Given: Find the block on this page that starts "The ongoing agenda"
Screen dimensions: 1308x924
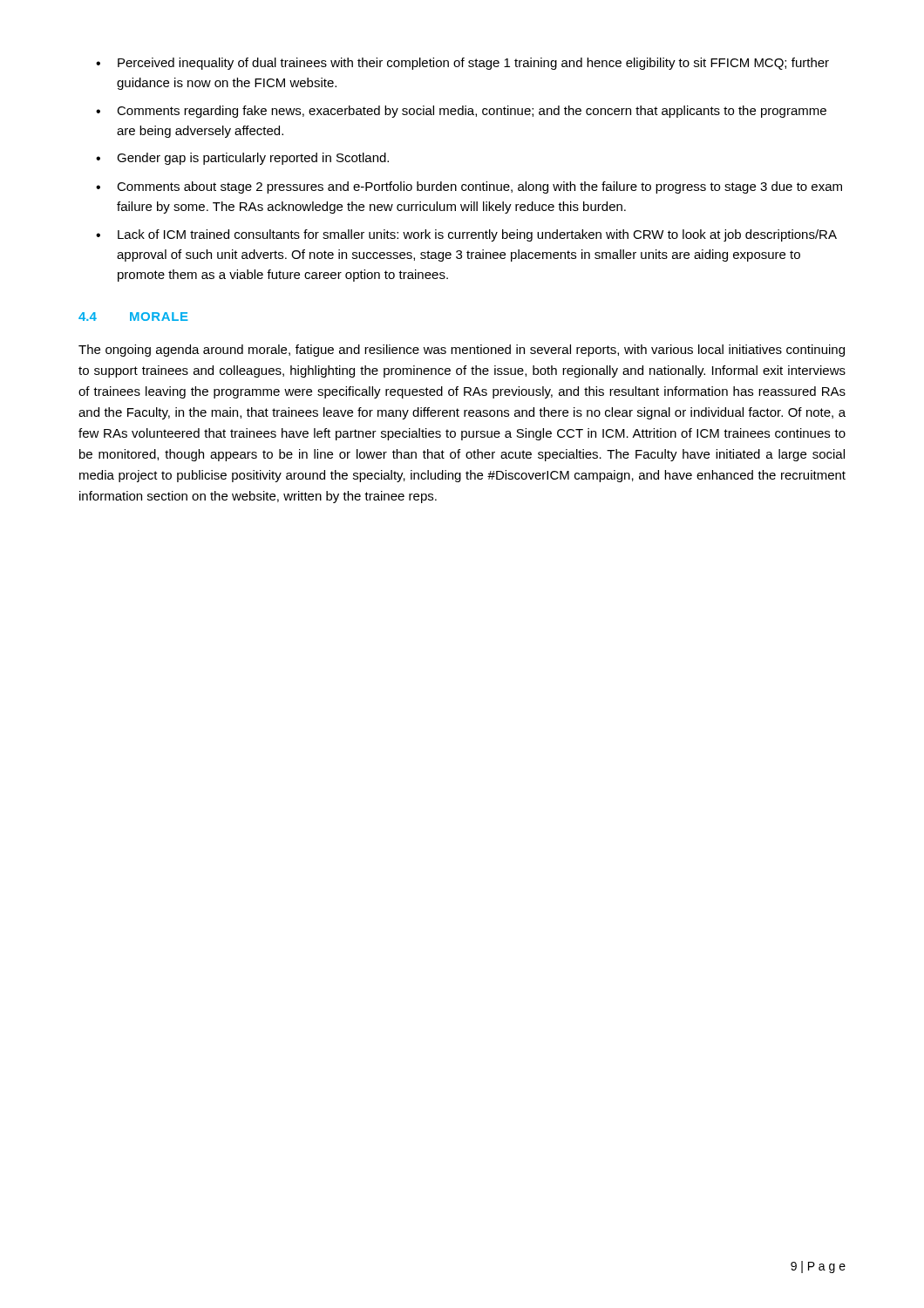Looking at the screenshot, I should tap(462, 423).
